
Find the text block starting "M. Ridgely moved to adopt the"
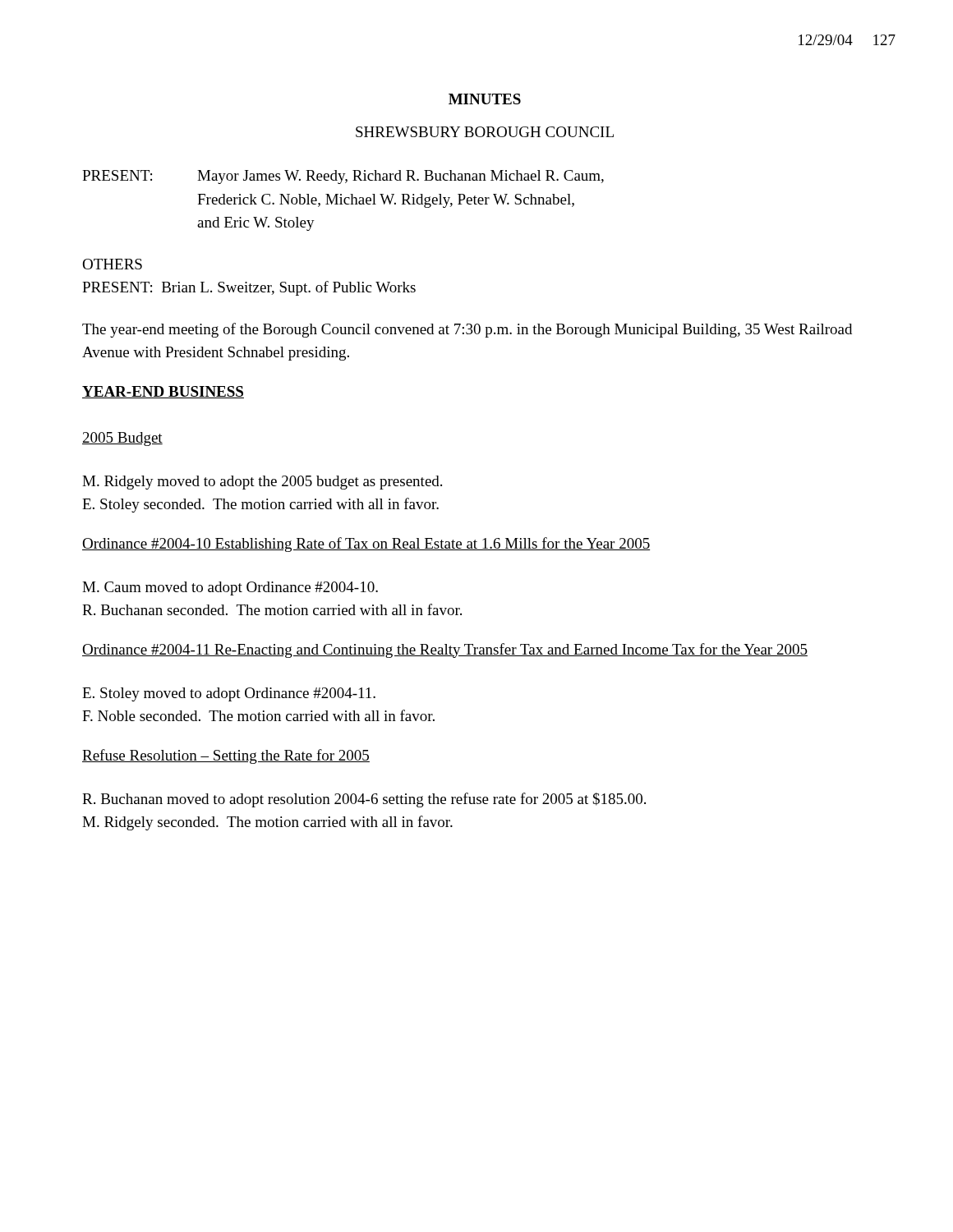263,492
